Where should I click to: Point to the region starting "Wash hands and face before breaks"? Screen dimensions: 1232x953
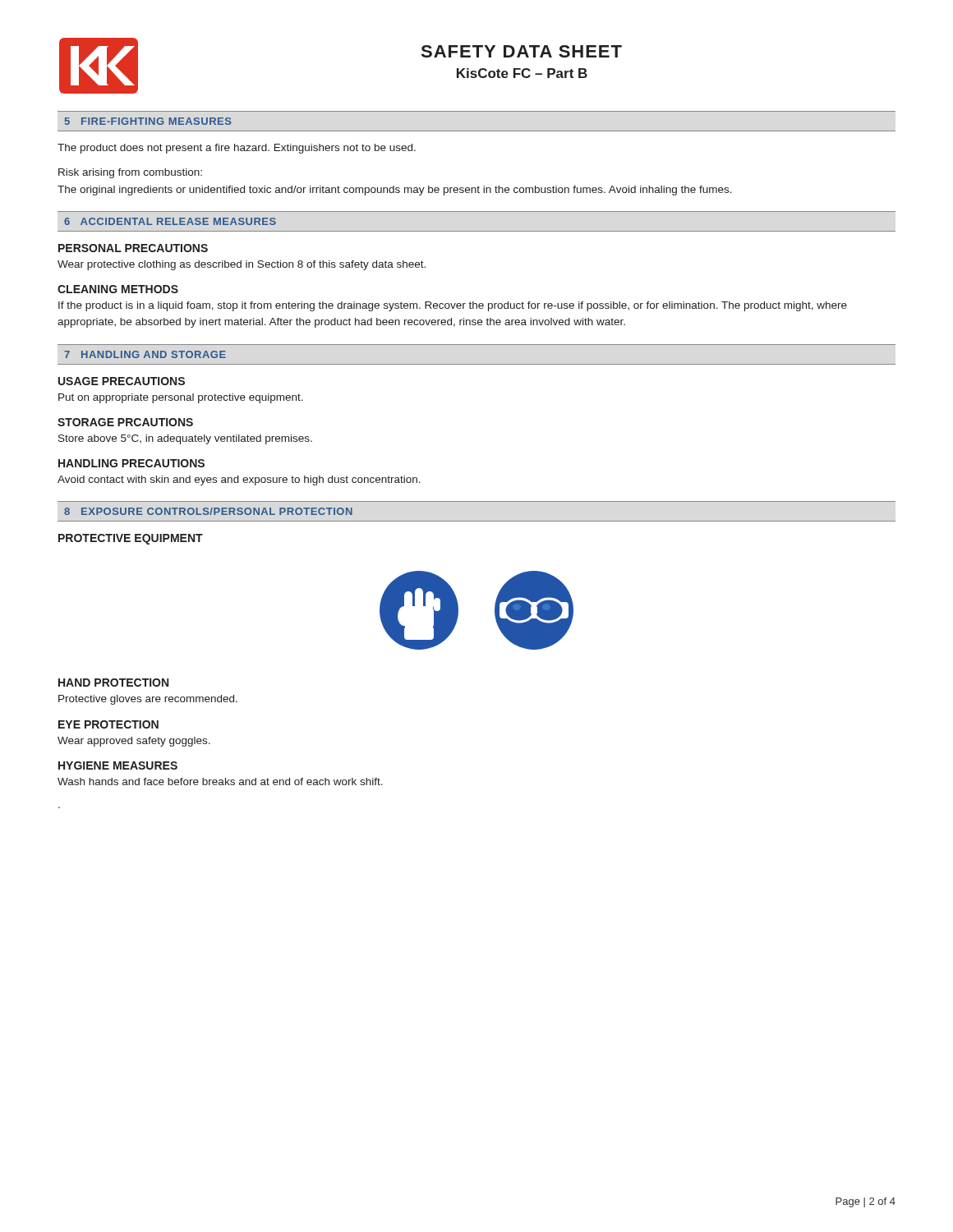coord(220,781)
